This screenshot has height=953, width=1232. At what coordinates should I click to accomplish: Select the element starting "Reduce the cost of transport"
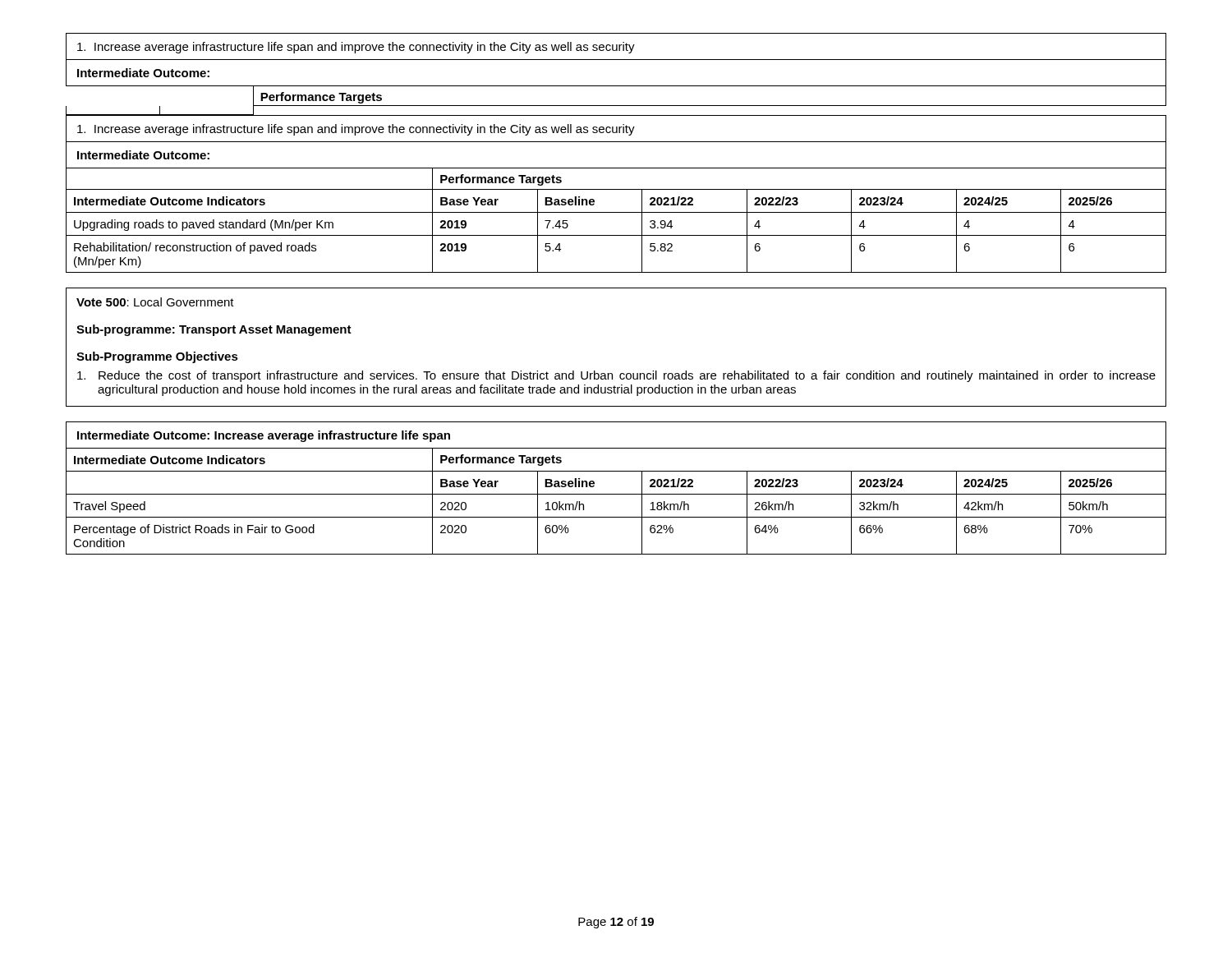pyautogui.click(x=616, y=382)
